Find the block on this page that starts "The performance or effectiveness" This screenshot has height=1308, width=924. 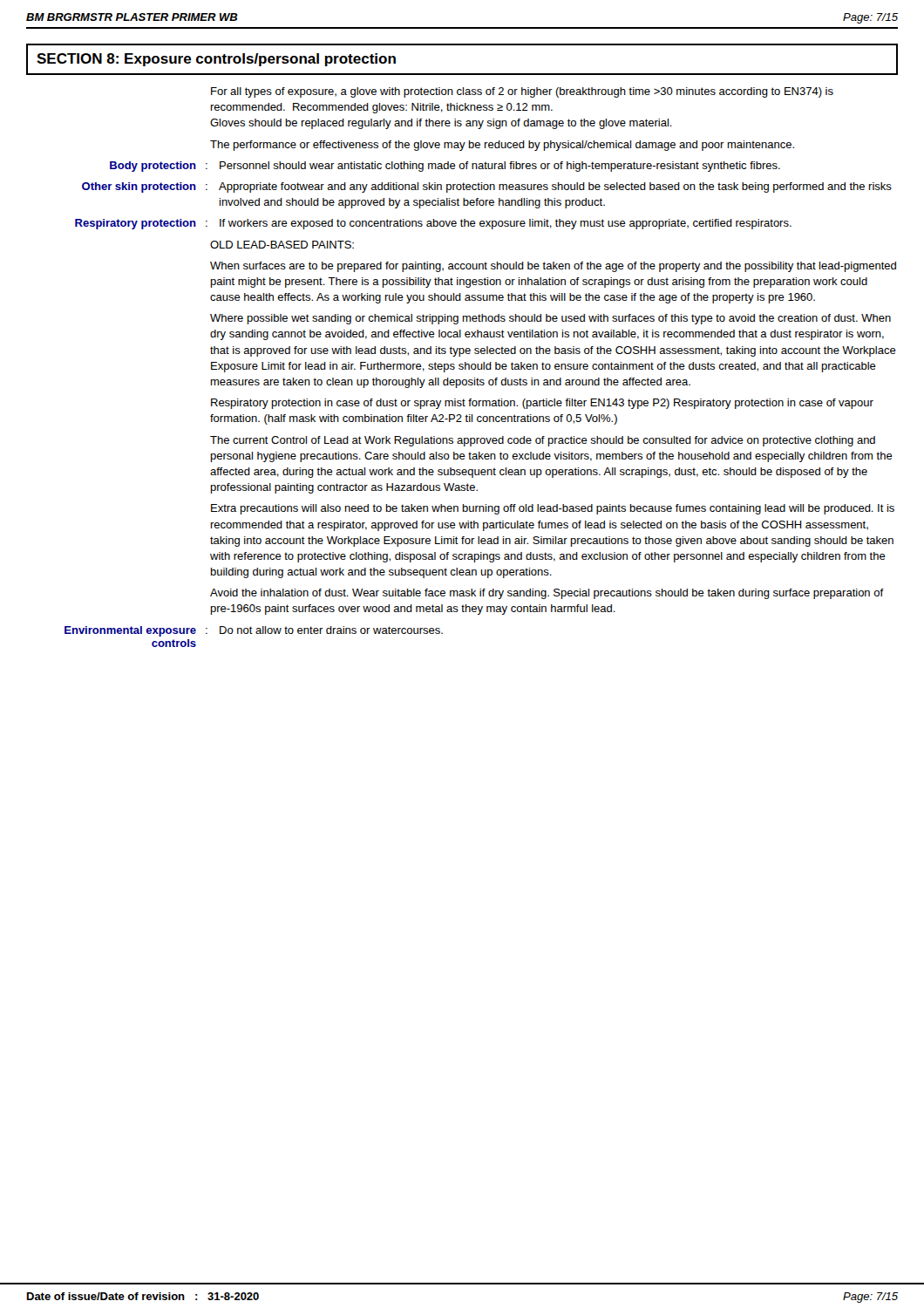[x=503, y=144]
